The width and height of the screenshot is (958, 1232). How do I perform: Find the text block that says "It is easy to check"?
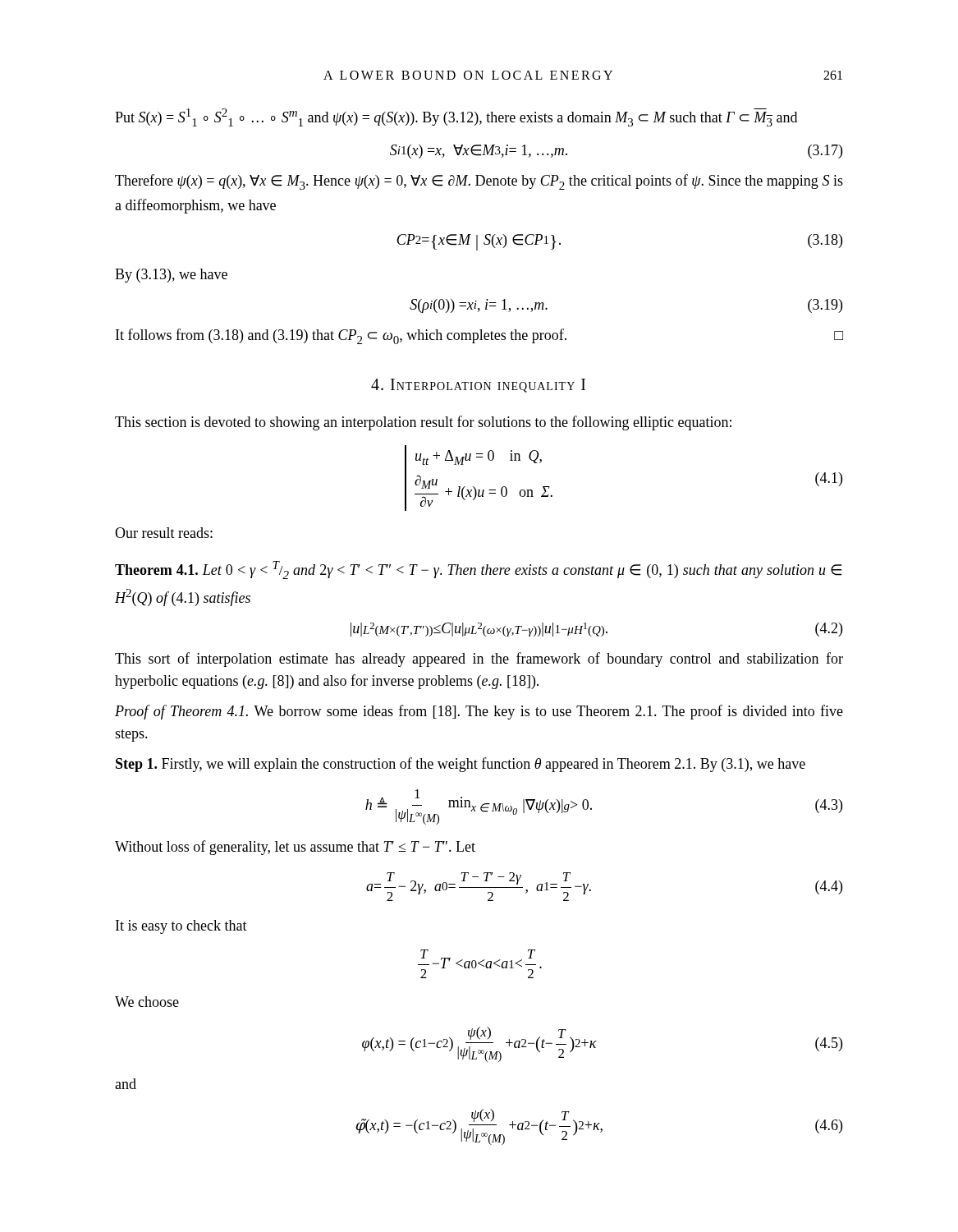[181, 926]
